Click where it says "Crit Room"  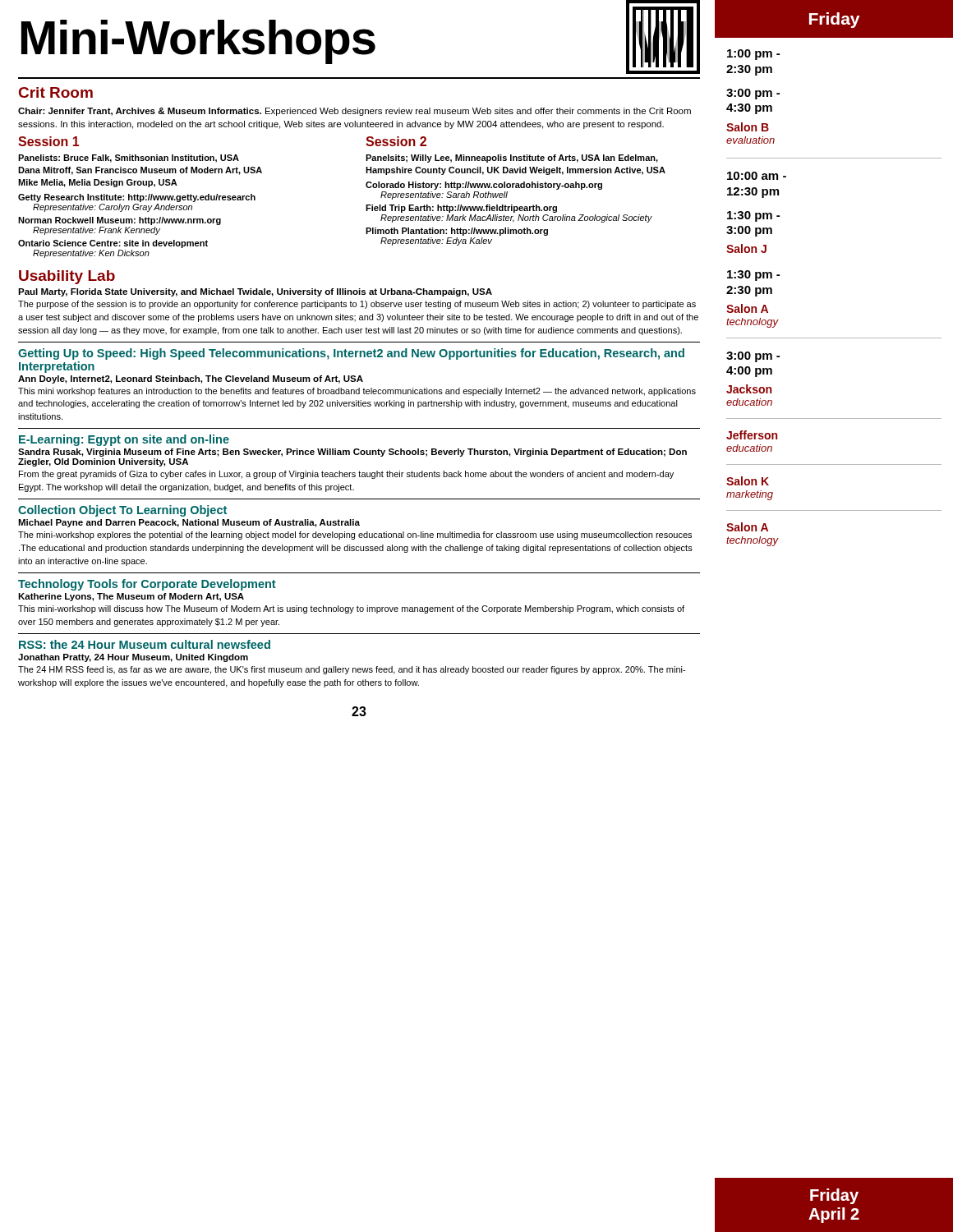tap(56, 92)
